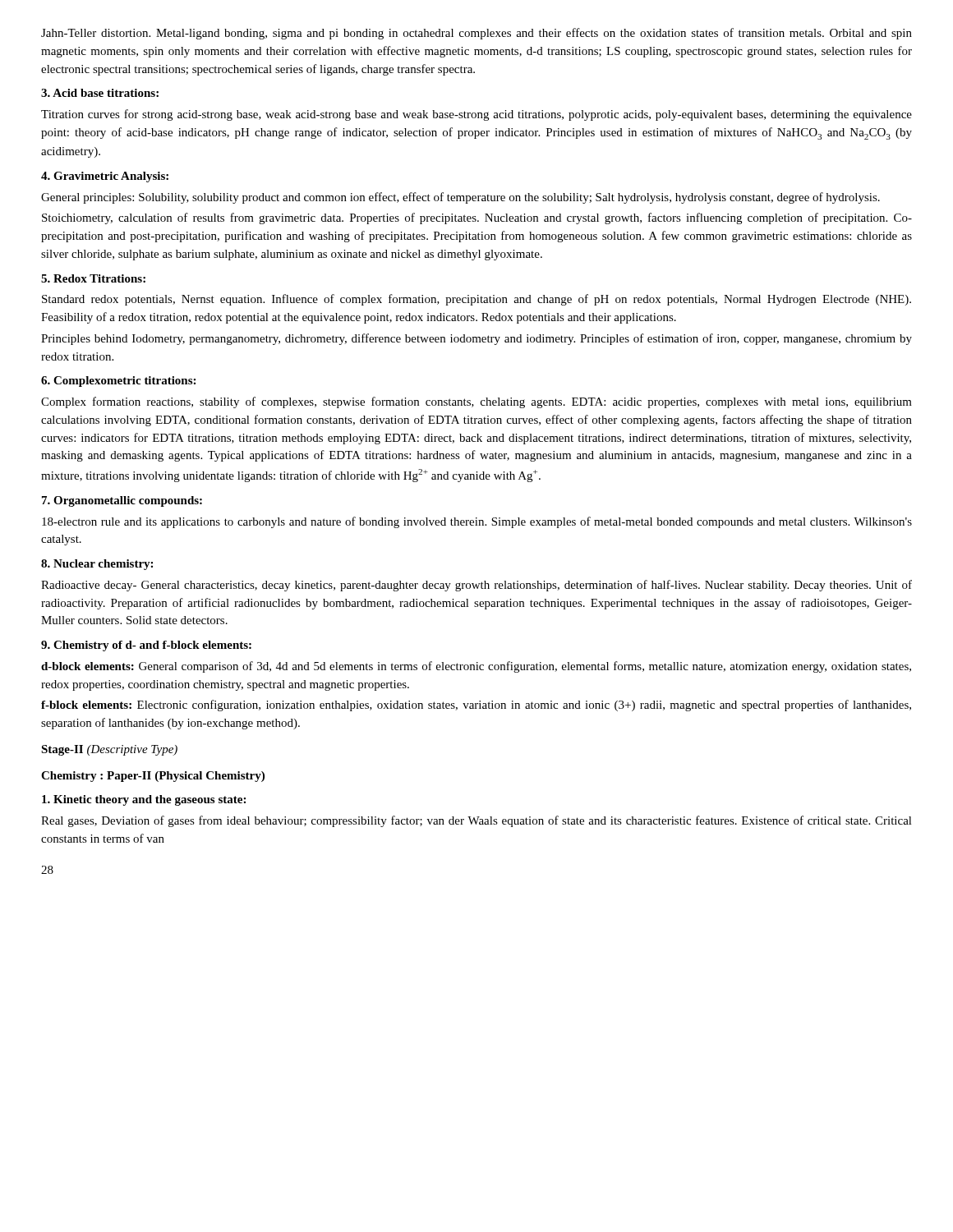The width and height of the screenshot is (953, 1232).
Task: Find "5. Redox Titrations:" on this page
Action: pyautogui.click(x=93, y=278)
